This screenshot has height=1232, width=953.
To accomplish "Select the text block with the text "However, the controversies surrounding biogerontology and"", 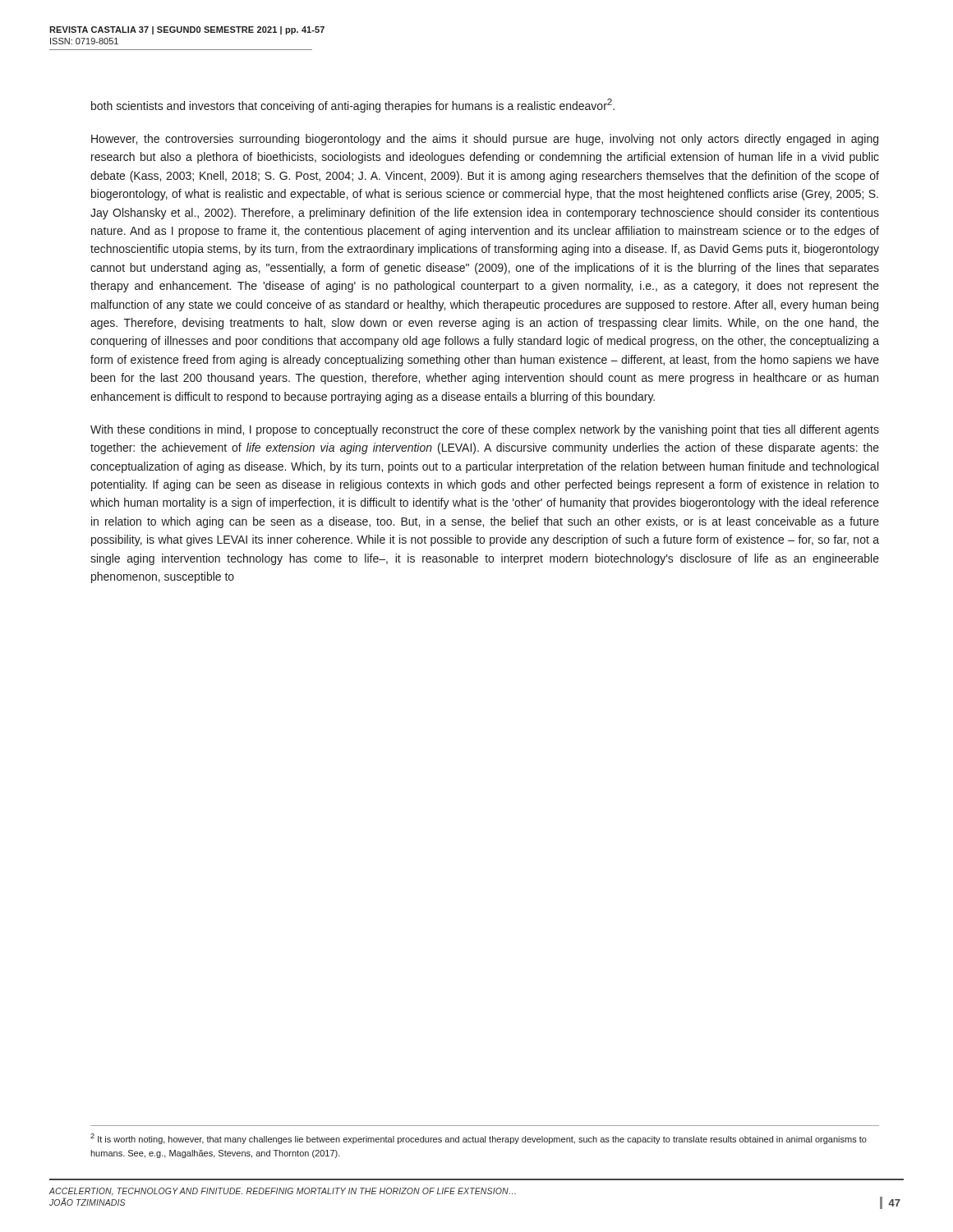I will point(485,268).
